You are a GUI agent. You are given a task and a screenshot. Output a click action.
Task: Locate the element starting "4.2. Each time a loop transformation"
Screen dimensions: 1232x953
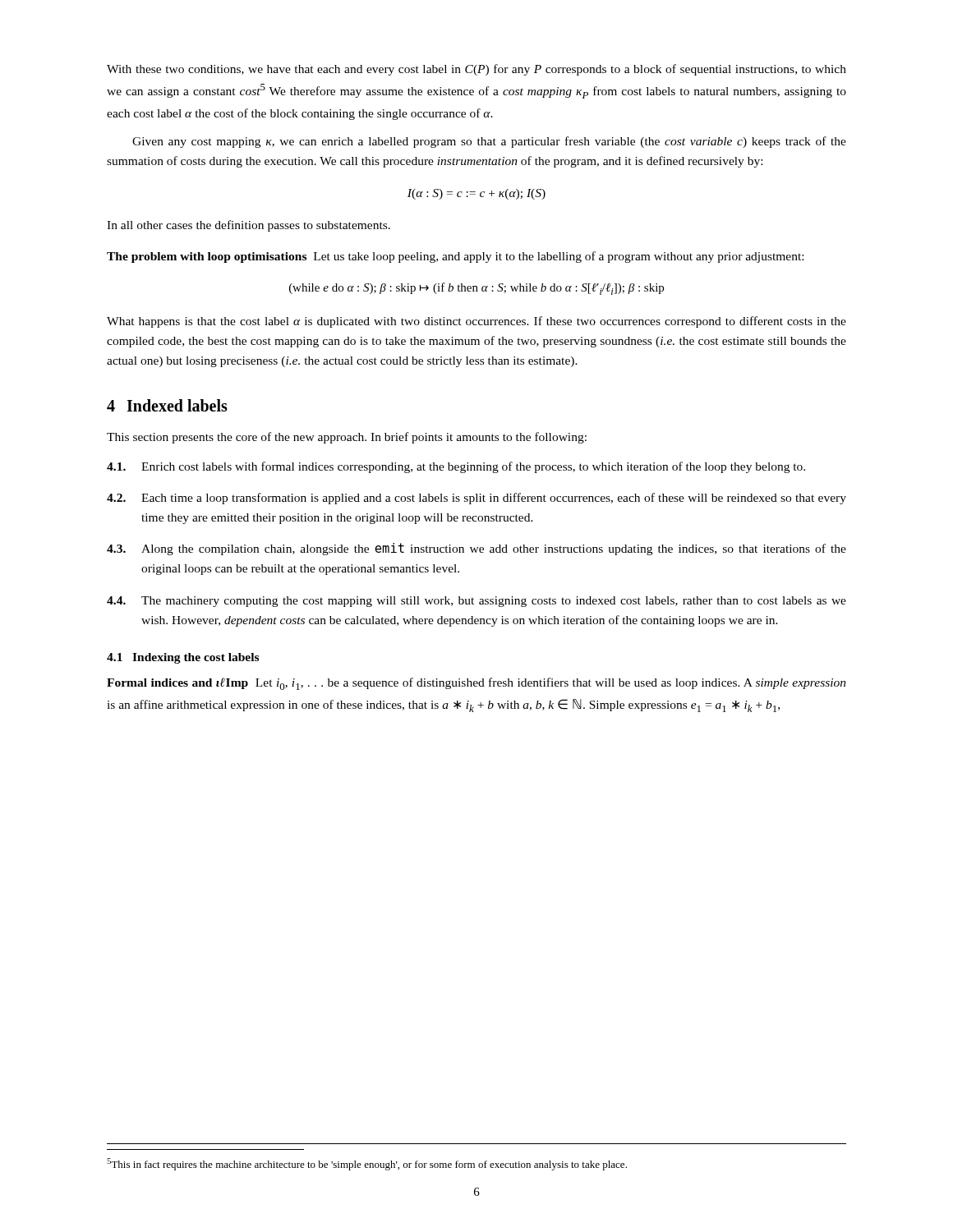tap(476, 508)
